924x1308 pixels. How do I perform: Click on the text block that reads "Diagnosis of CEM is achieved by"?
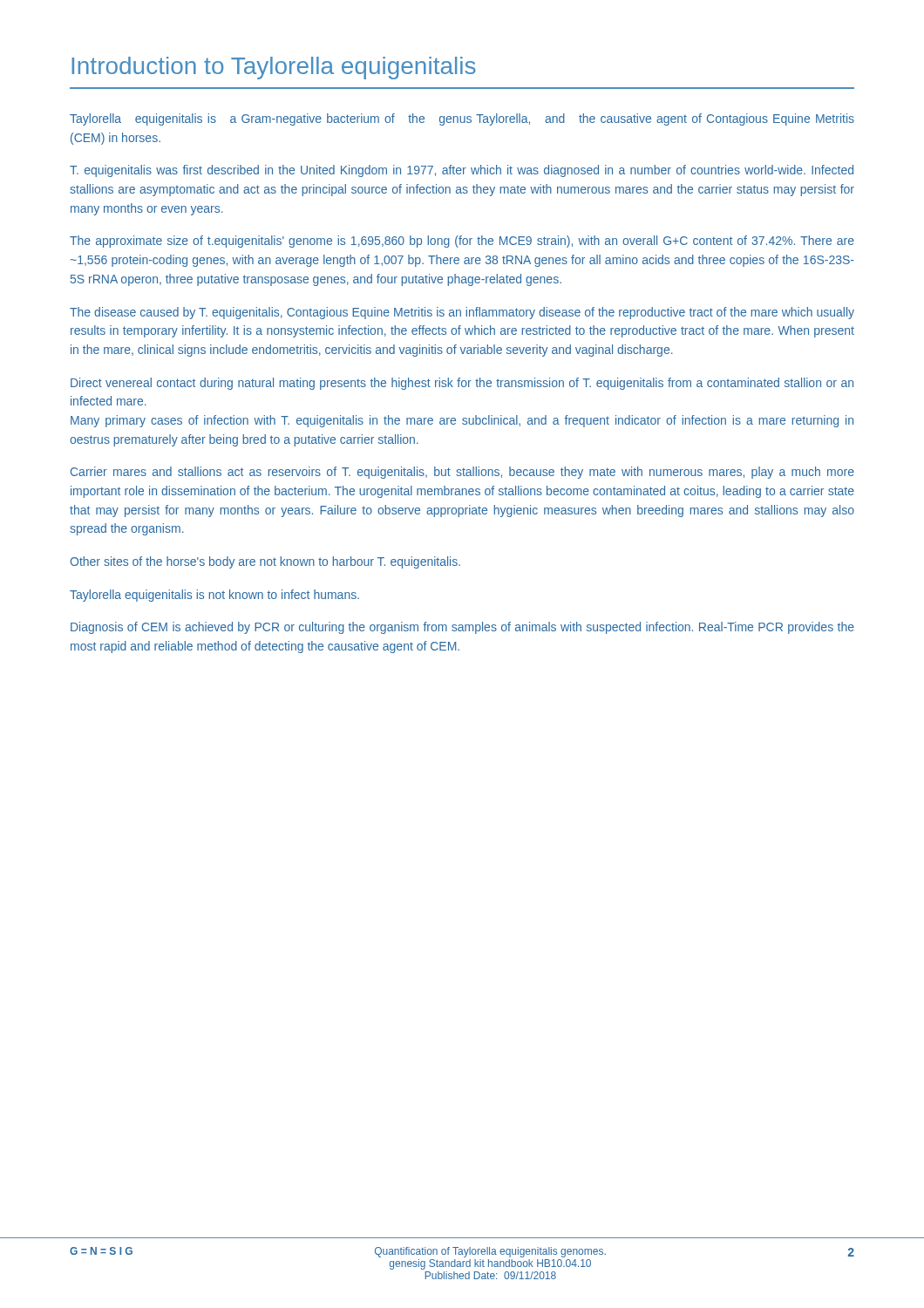(462, 637)
